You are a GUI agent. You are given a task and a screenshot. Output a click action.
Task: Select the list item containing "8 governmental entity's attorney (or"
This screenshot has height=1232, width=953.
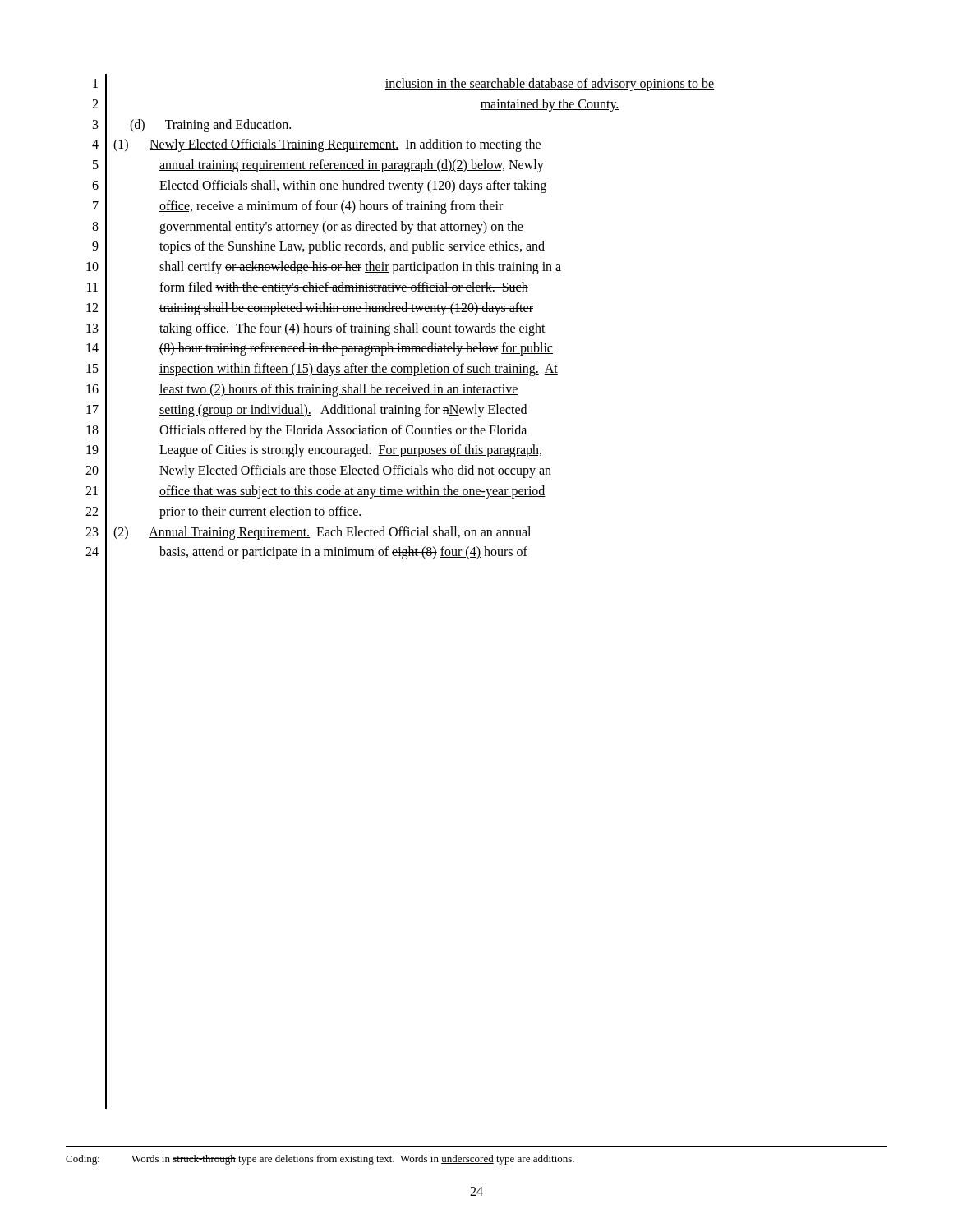point(476,227)
